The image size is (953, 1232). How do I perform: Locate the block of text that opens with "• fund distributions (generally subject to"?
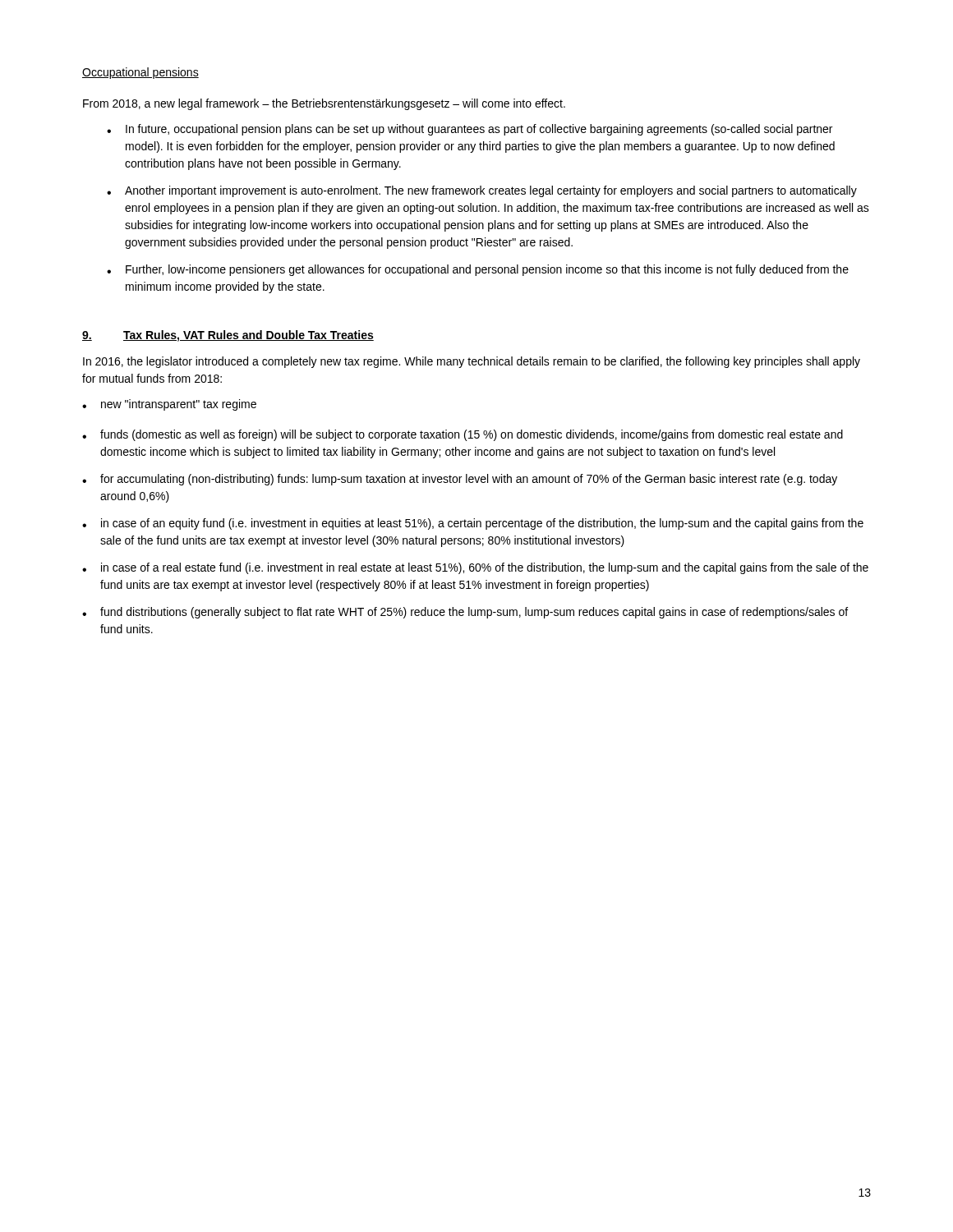pos(476,621)
